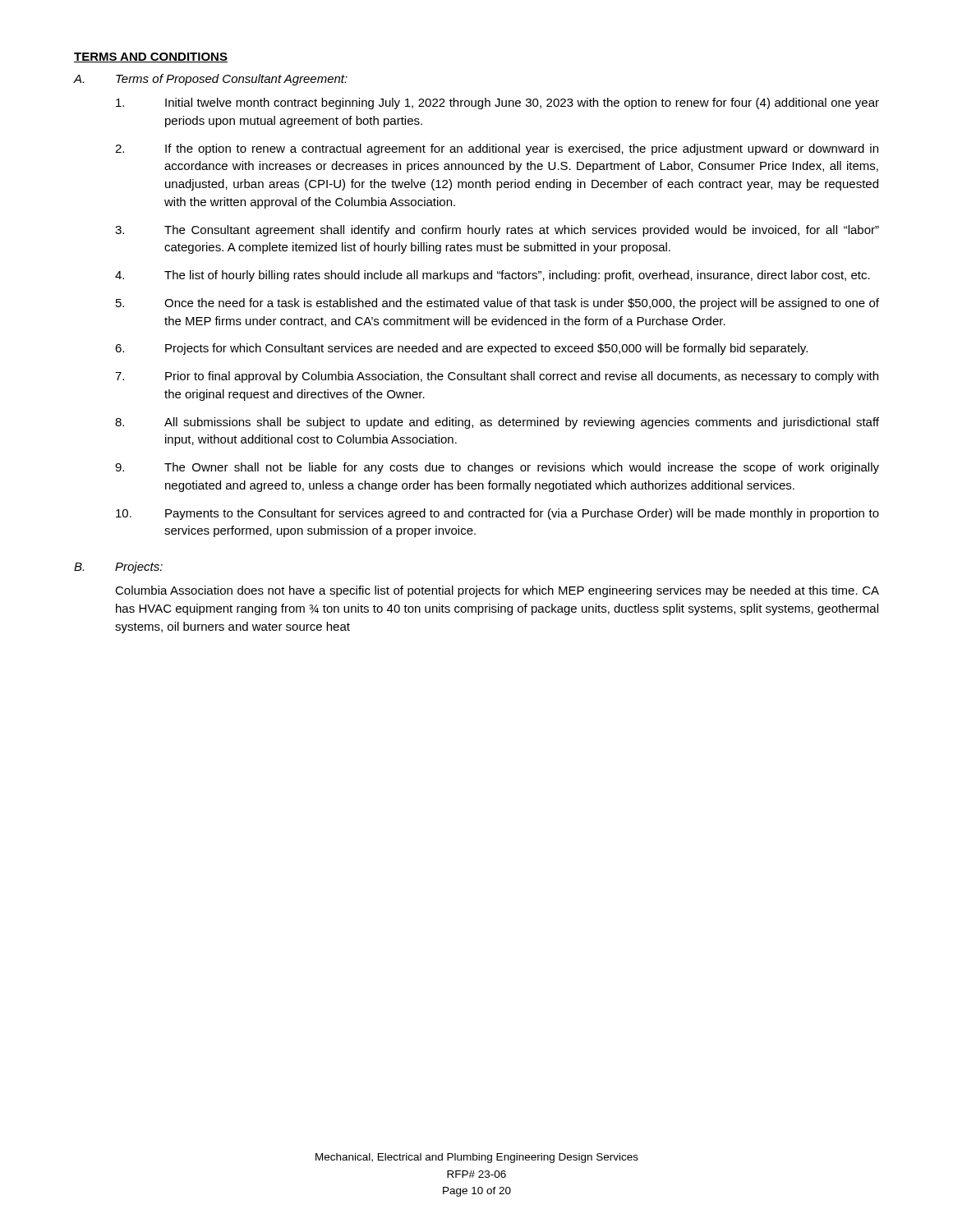Point to the text starting "5. Once the need for a"

[497, 312]
